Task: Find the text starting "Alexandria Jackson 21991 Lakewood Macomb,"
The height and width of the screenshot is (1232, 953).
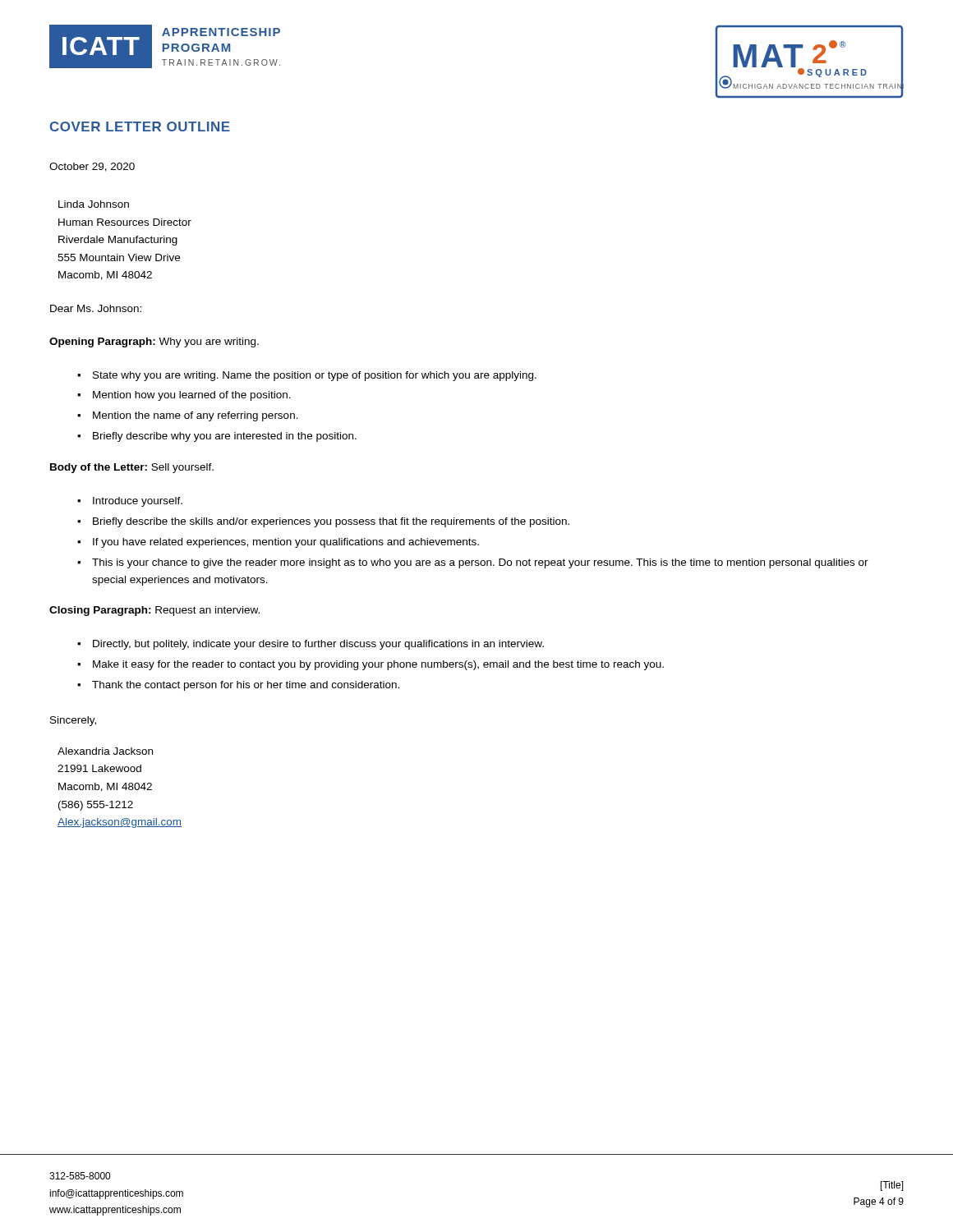Action: coord(120,786)
